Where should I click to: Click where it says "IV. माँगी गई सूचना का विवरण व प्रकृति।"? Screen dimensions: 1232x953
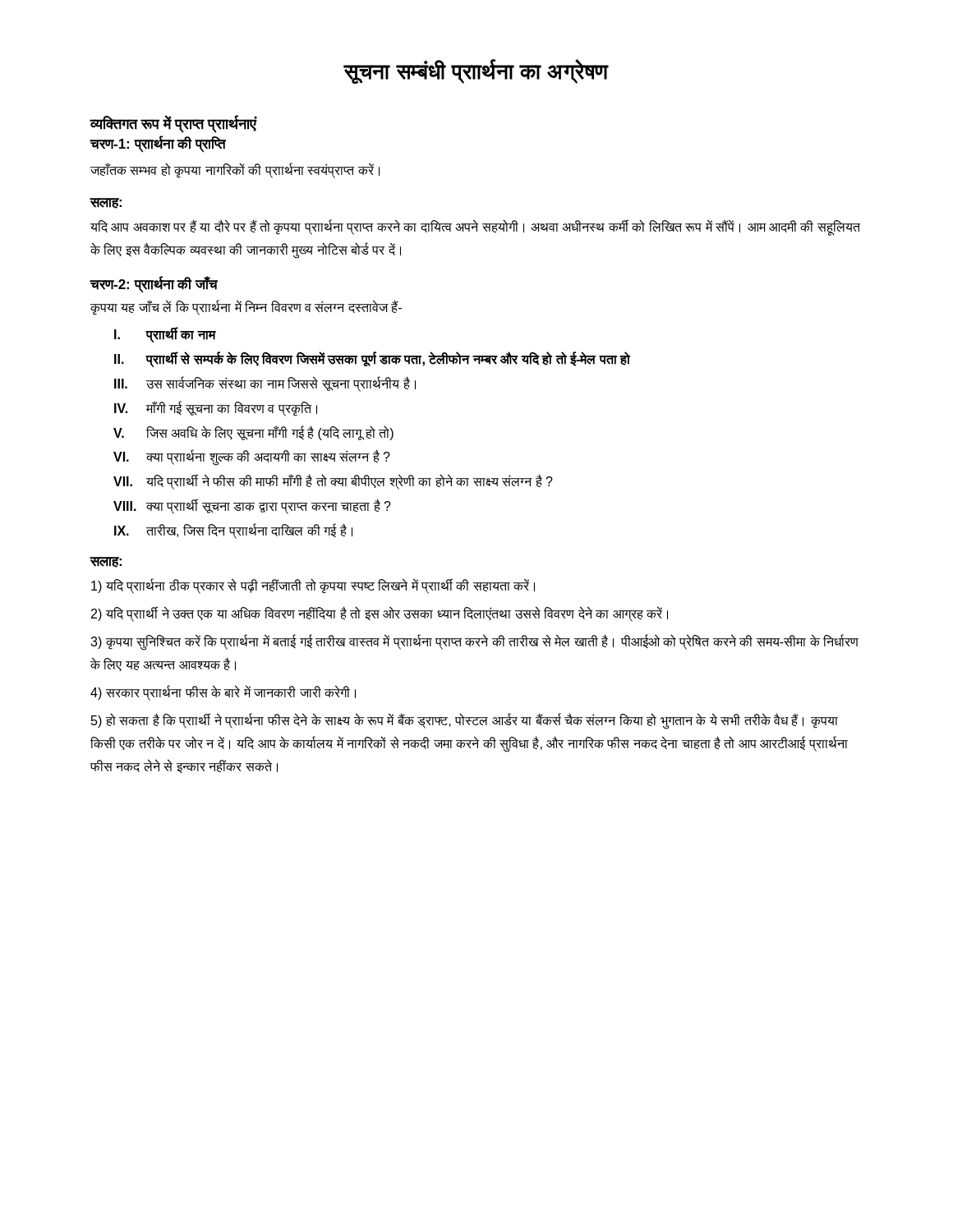coord(217,409)
